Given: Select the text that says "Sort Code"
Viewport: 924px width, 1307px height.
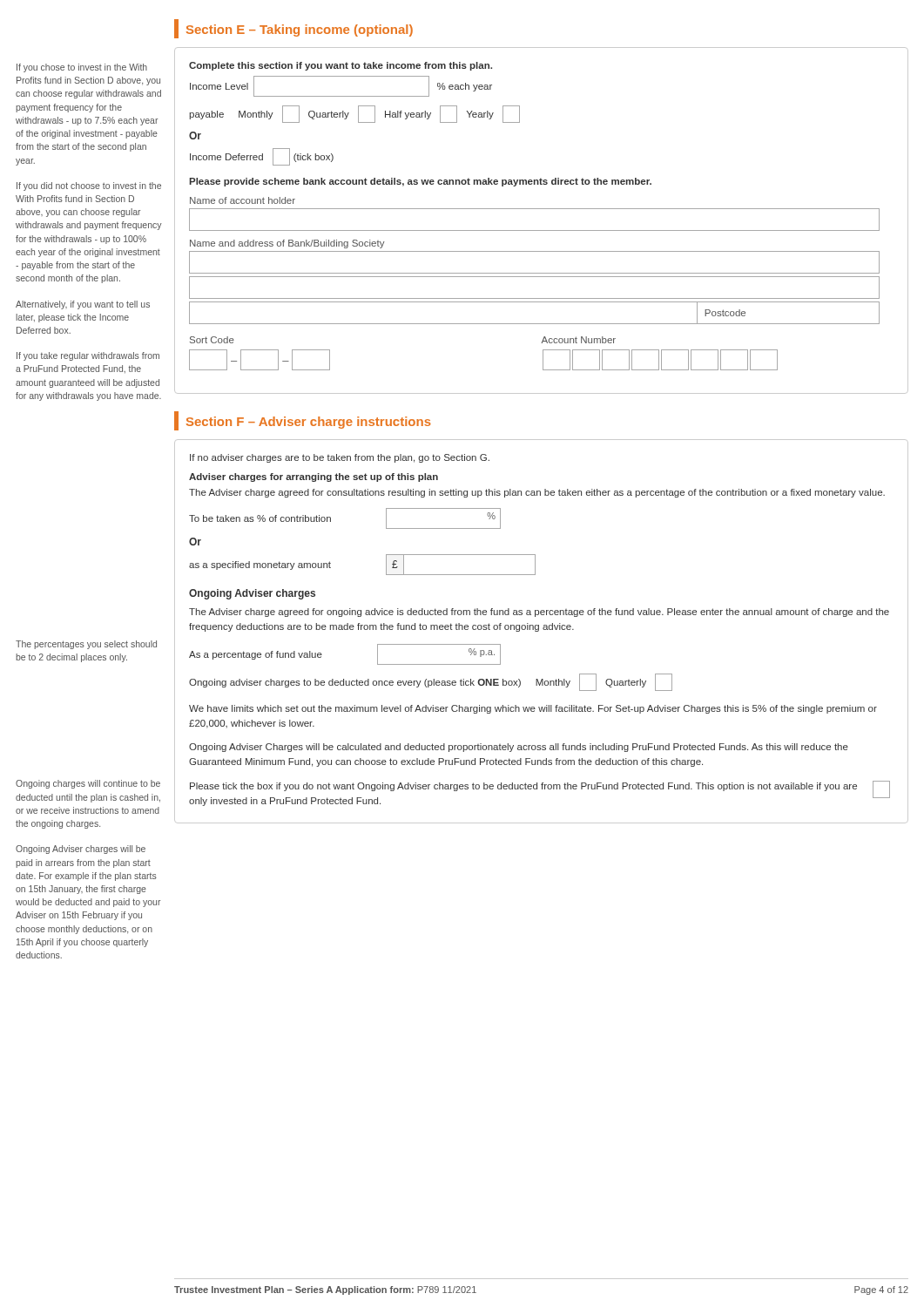Looking at the screenshot, I should click(212, 340).
